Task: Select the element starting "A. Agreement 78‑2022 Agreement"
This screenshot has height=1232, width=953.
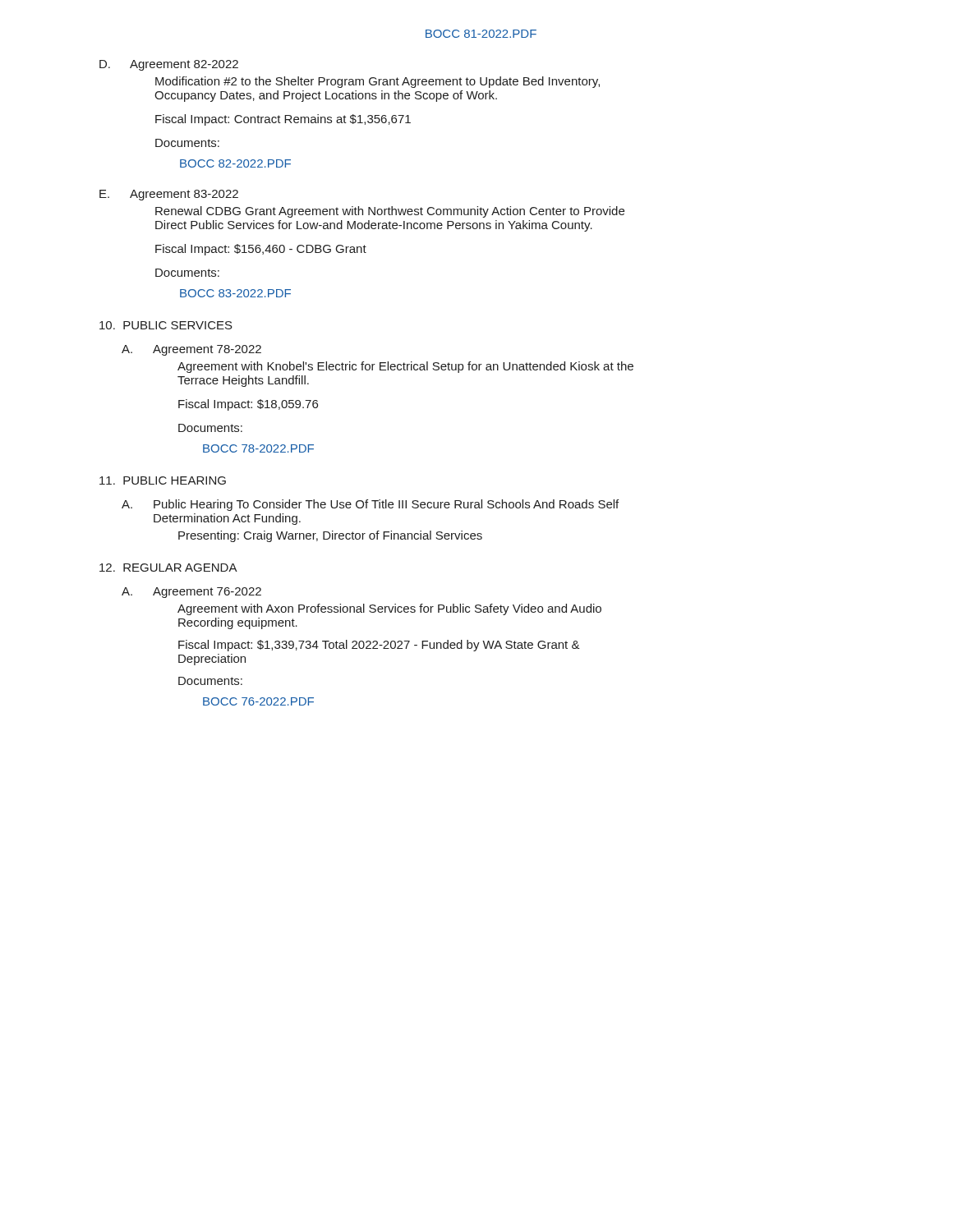Action: (191, 350)
